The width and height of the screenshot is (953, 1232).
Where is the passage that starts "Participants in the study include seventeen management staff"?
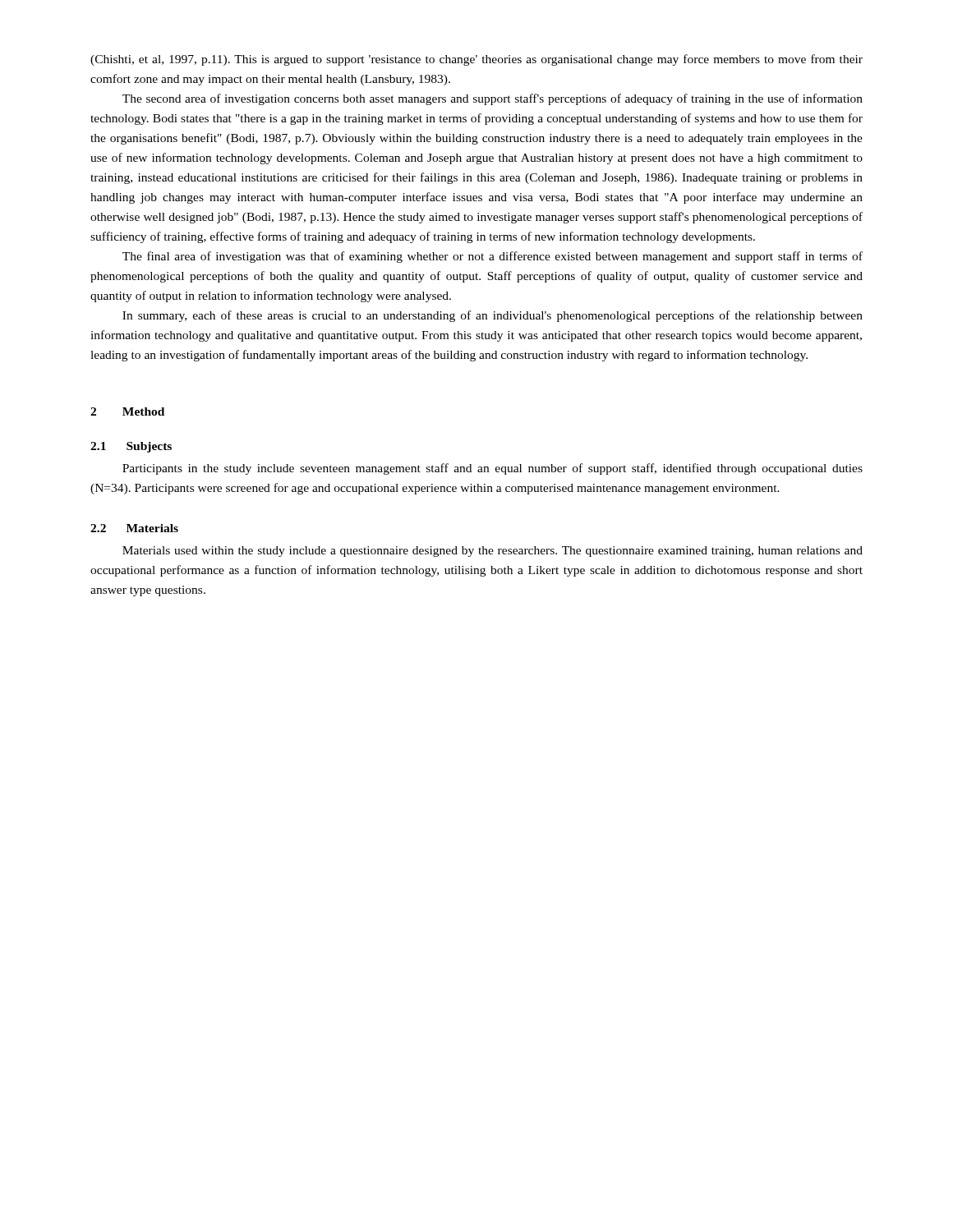click(476, 478)
